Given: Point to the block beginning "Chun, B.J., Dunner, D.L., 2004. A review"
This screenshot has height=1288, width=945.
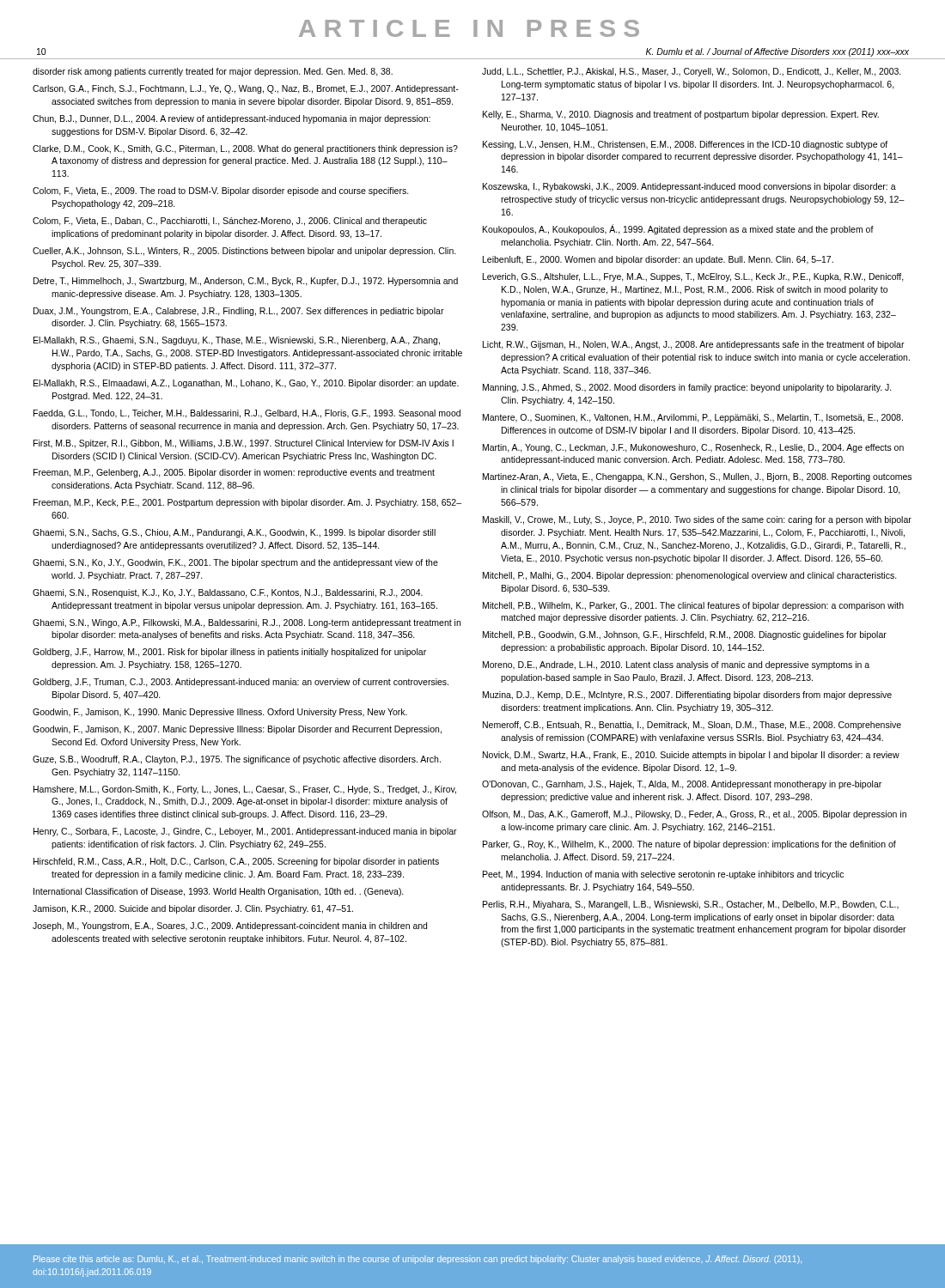Looking at the screenshot, I should (x=232, y=125).
